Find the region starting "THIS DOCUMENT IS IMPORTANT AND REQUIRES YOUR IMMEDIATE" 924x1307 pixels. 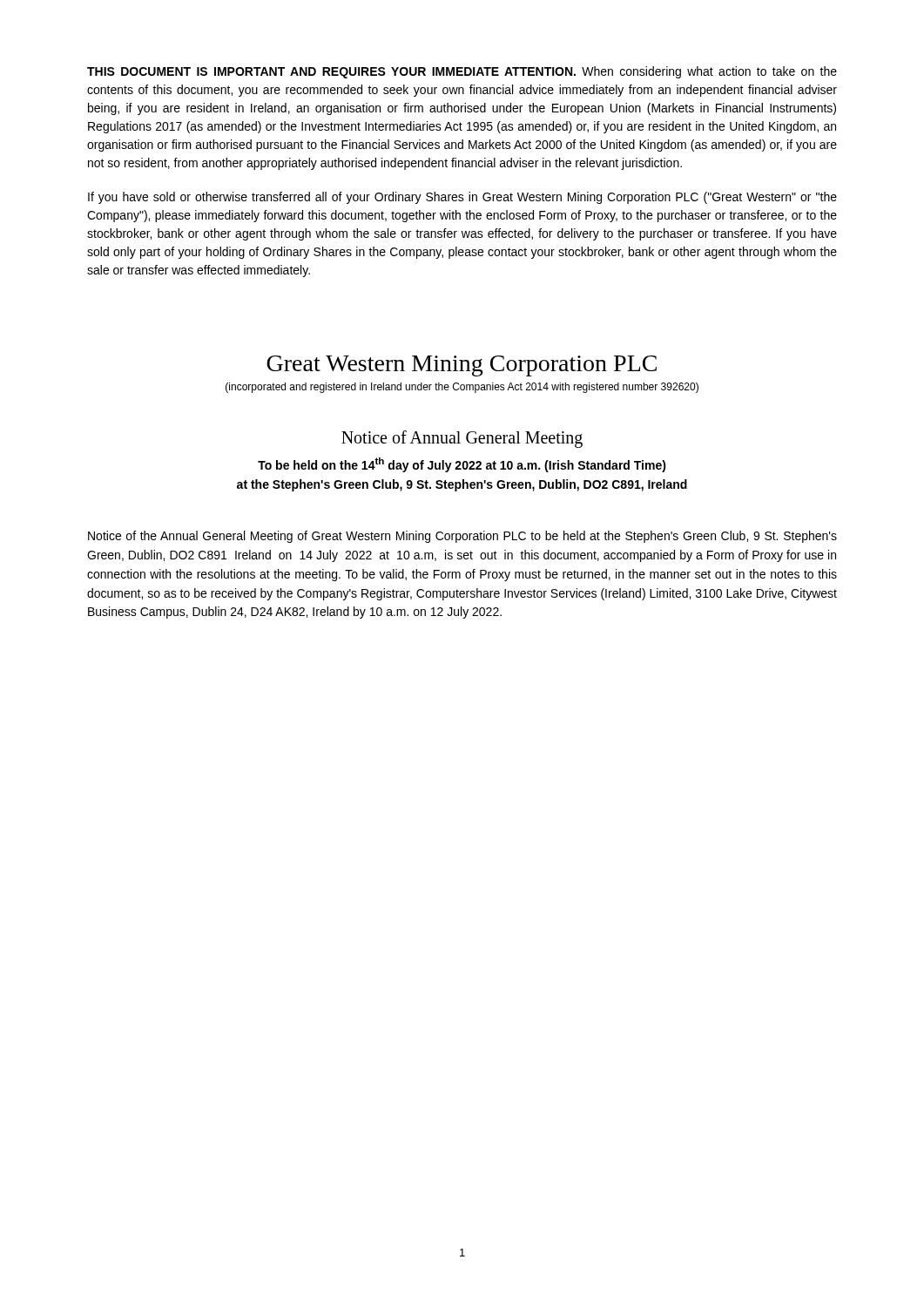tap(462, 117)
